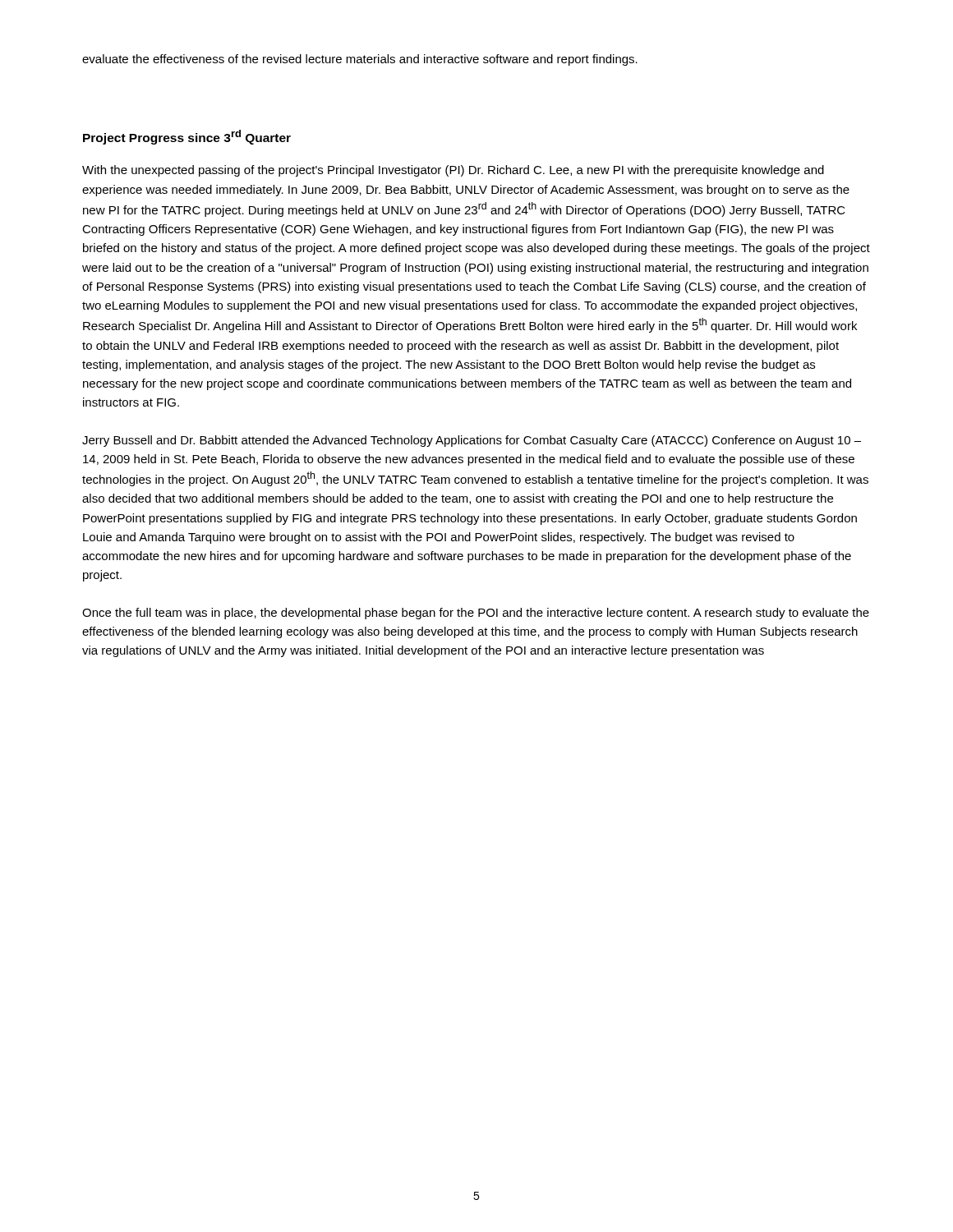Click on the text block with the text "Jerry Bussell and"
The image size is (953, 1232).
(x=475, y=507)
